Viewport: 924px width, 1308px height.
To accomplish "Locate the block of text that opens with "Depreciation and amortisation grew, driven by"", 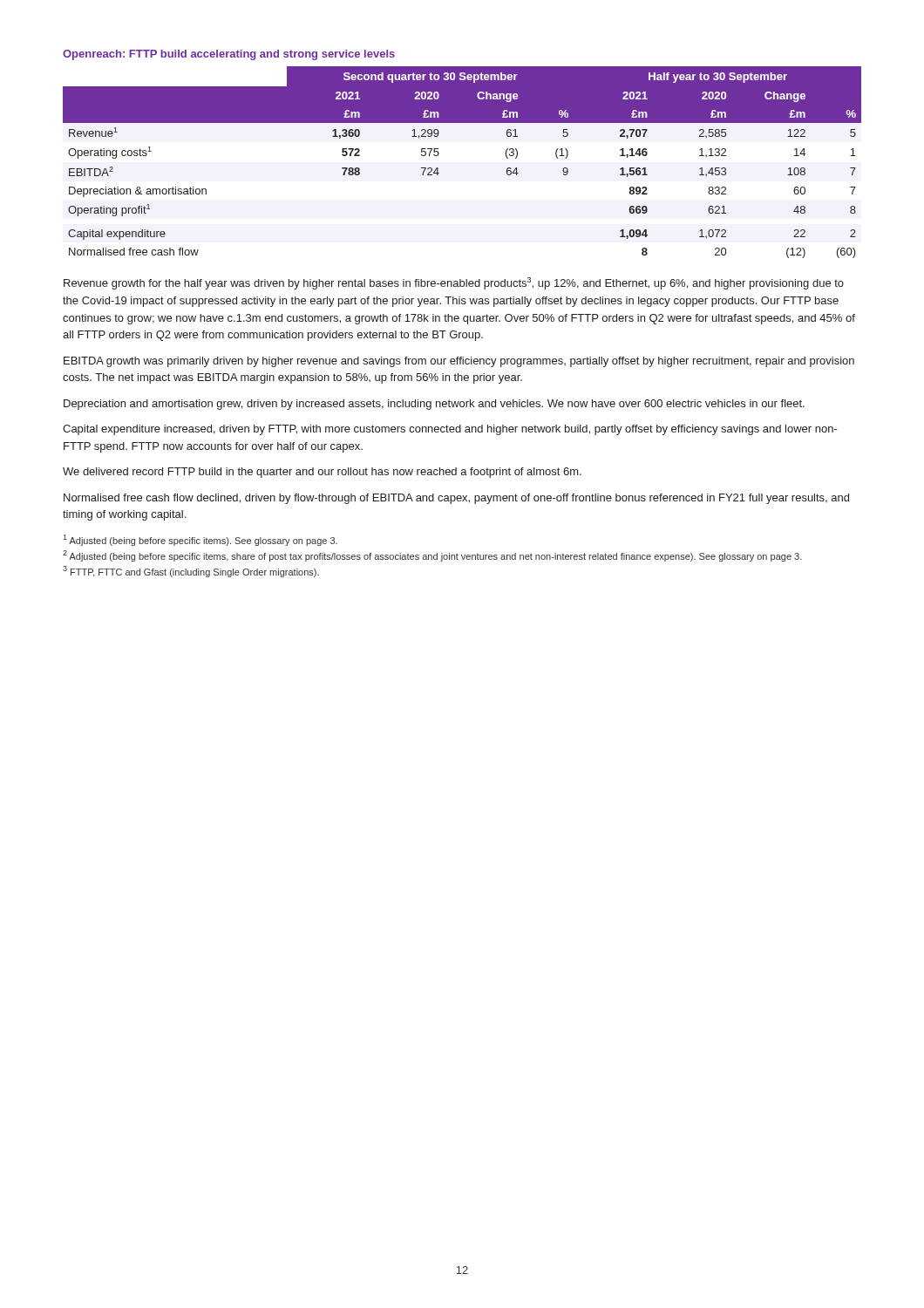I will [x=434, y=403].
